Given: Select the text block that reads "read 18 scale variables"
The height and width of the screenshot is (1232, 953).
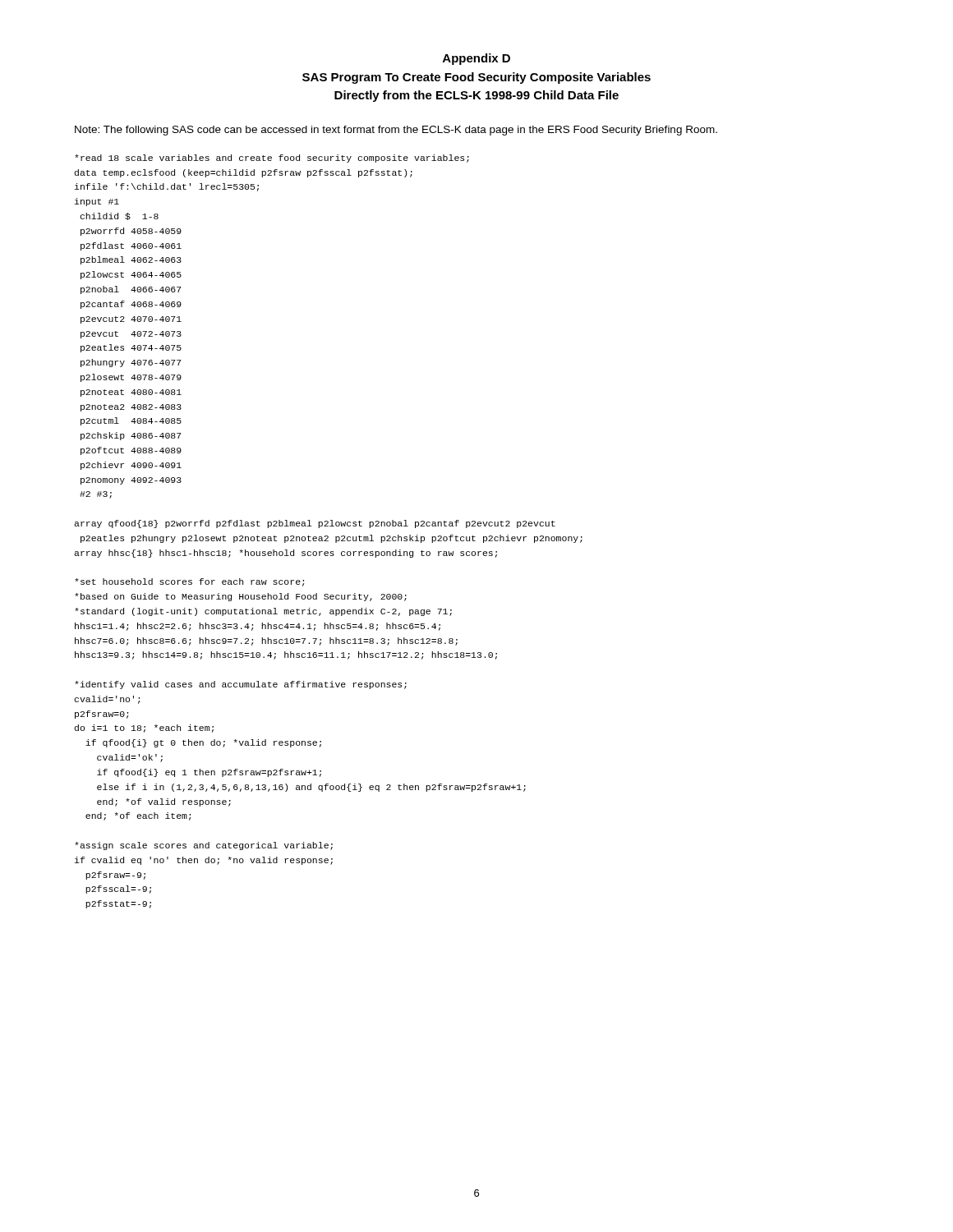Looking at the screenshot, I should click(329, 531).
